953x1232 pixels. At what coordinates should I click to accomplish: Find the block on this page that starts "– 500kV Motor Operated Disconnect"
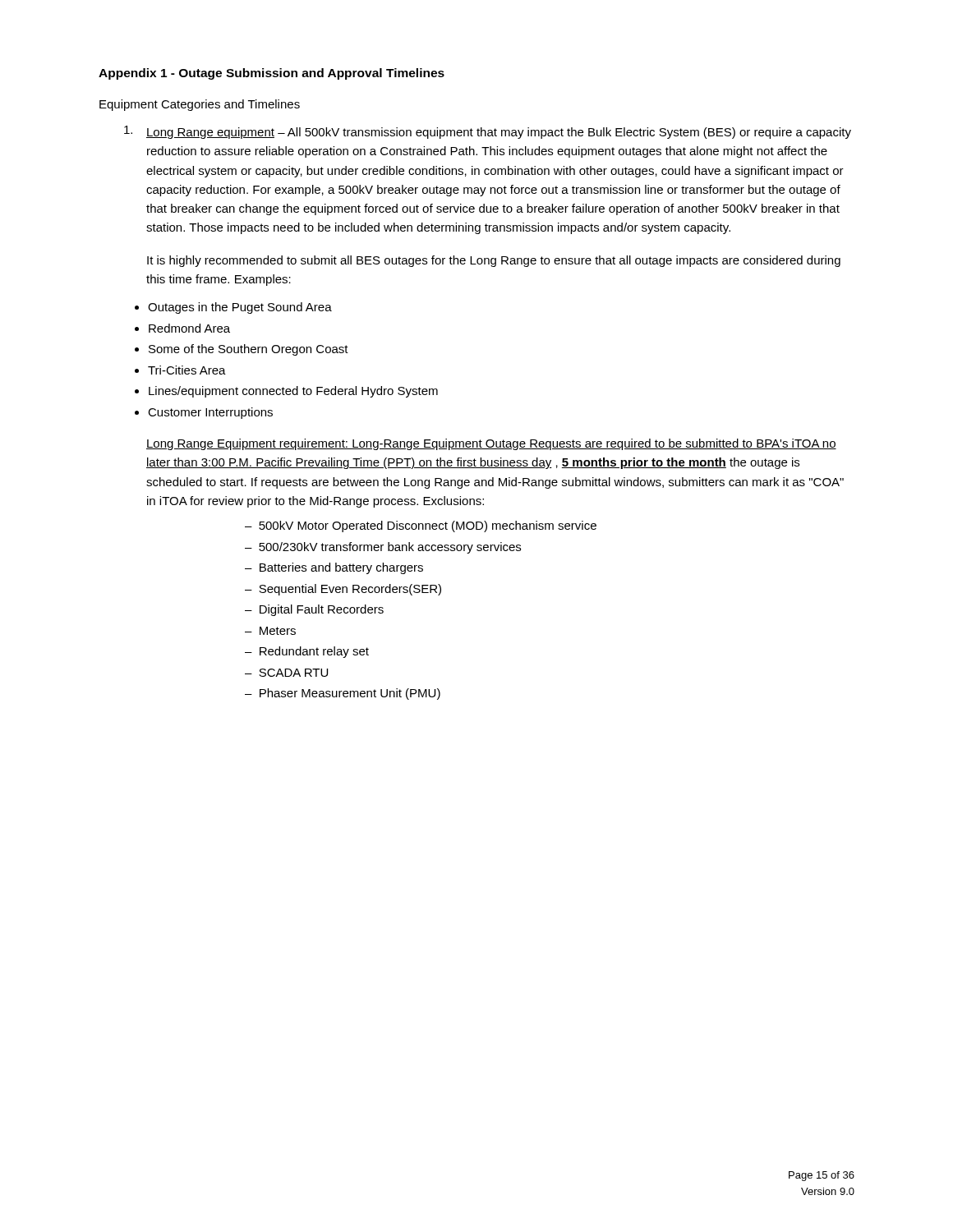(x=421, y=525)
